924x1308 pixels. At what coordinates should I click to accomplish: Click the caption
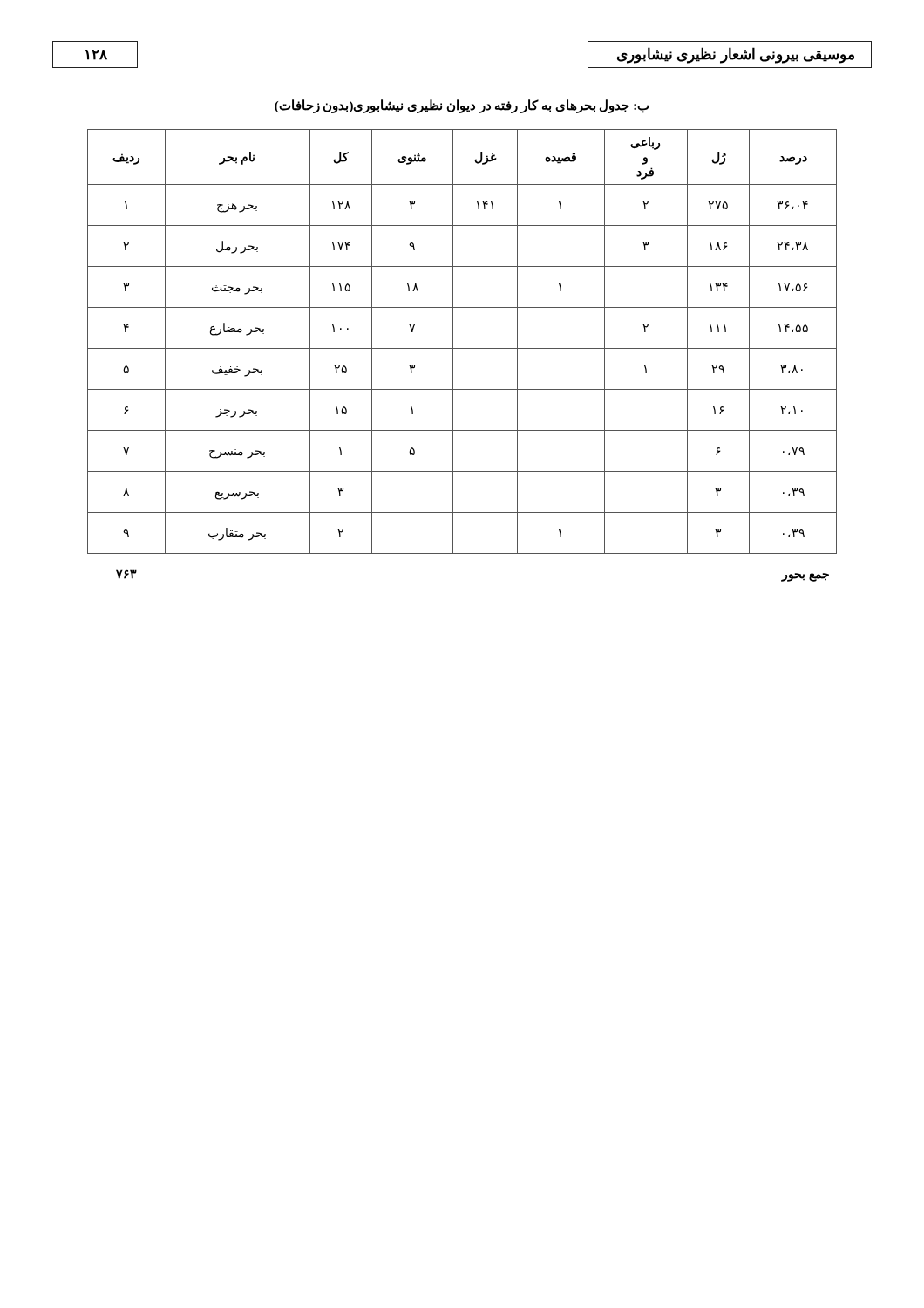pos(462,105)
